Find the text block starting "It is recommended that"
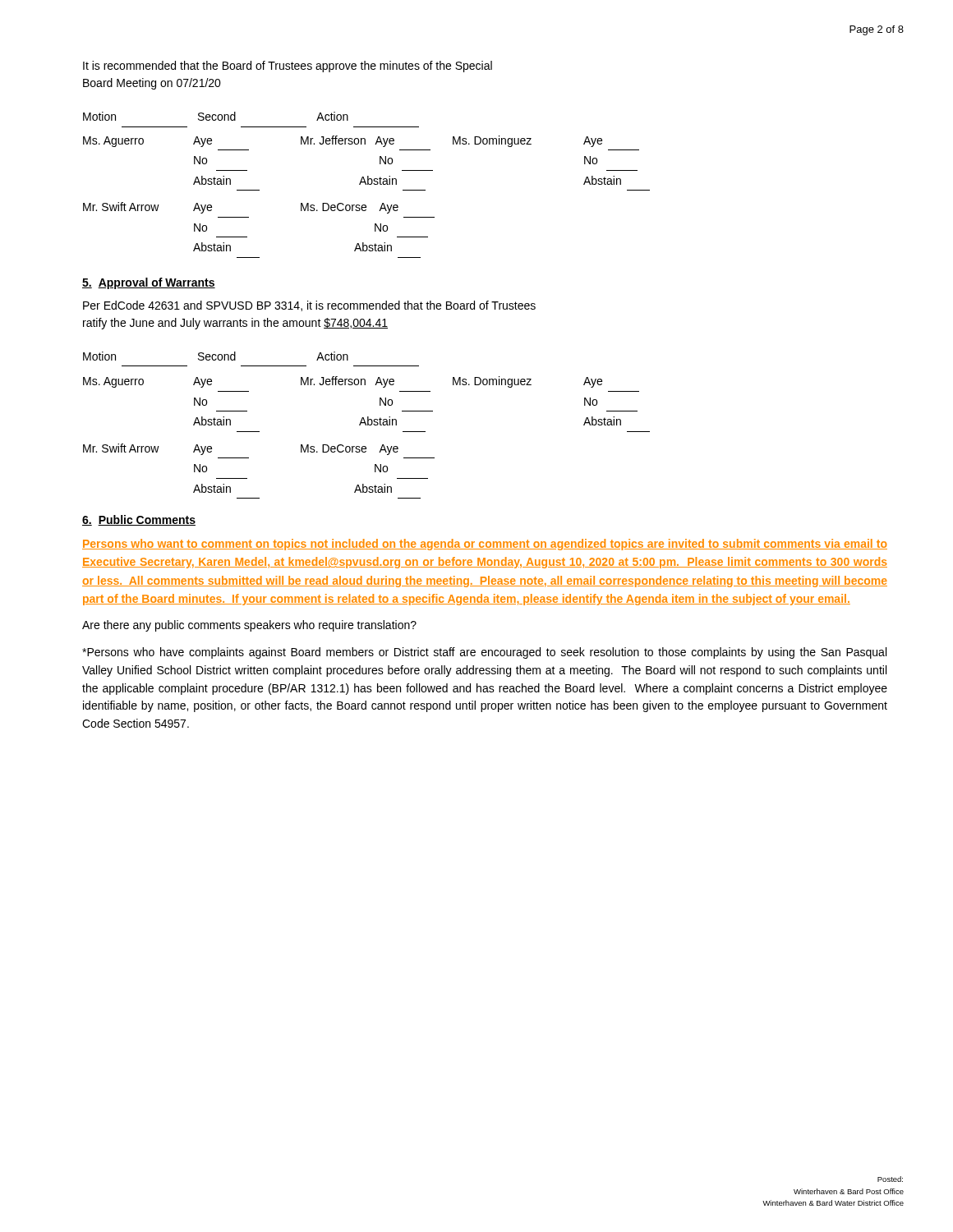The width and height of the screenshot is (953, 1232). pos(287,74)
